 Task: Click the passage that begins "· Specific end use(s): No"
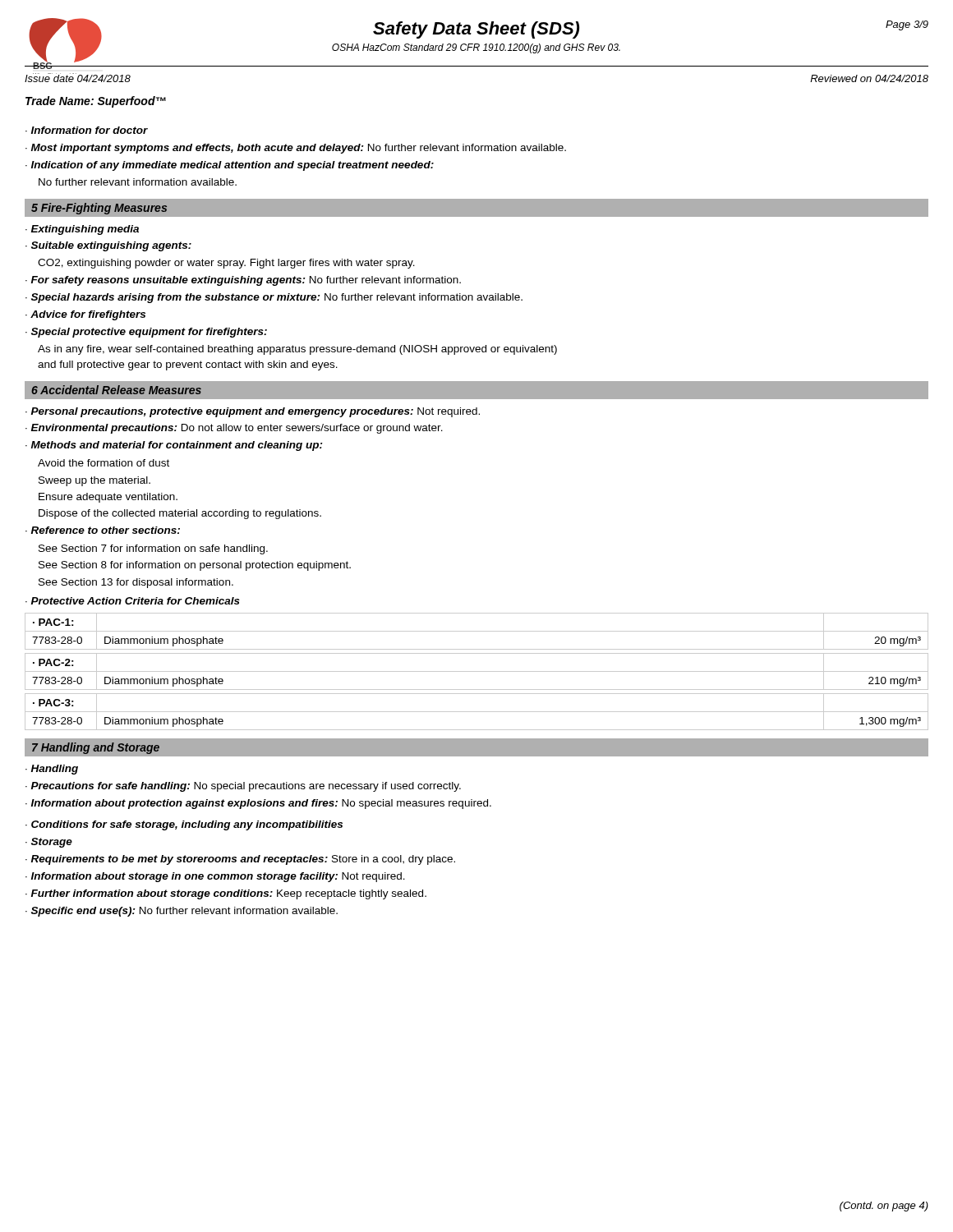(x=182, y=910)
